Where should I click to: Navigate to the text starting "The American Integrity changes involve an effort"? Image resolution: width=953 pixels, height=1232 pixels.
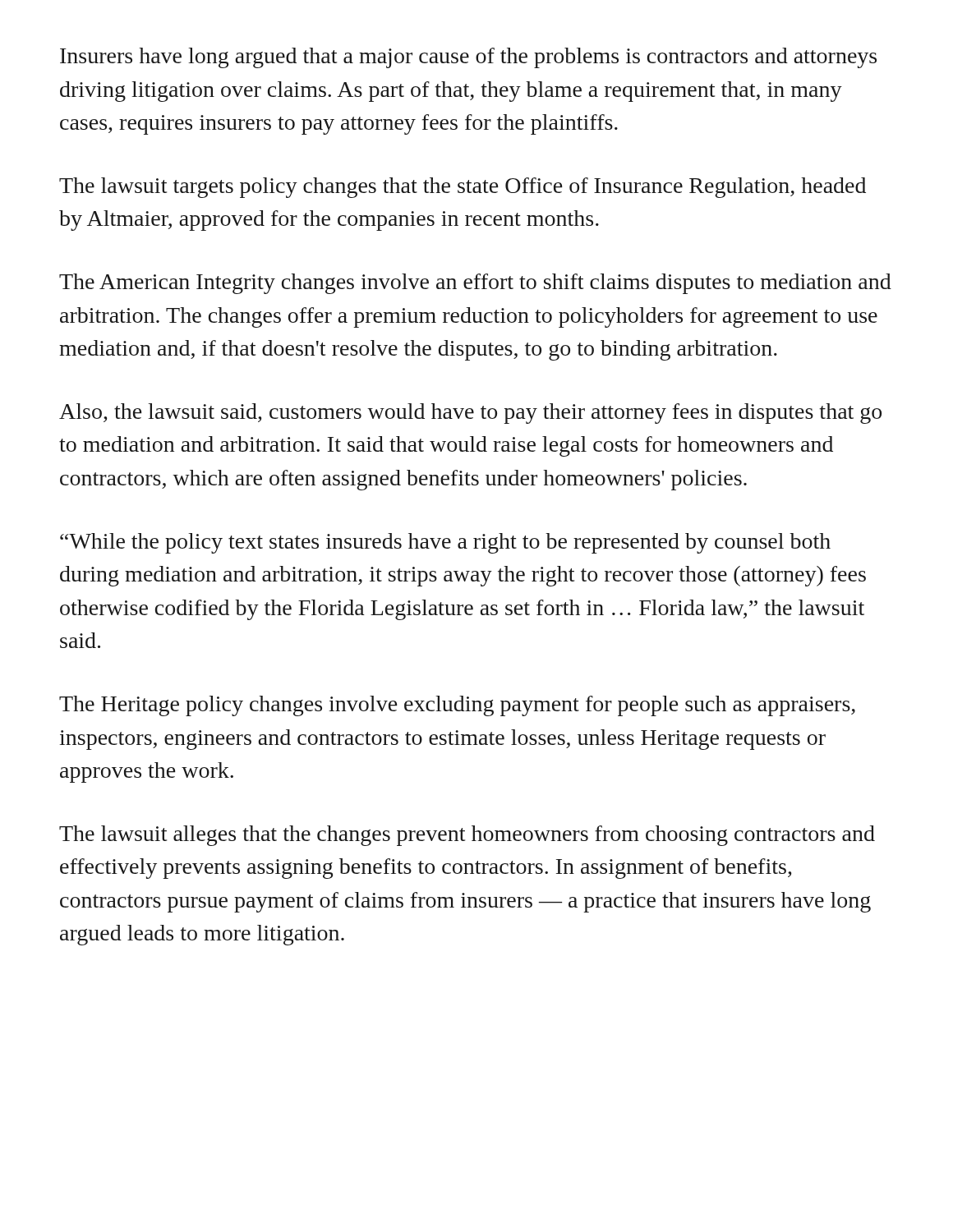475,315
